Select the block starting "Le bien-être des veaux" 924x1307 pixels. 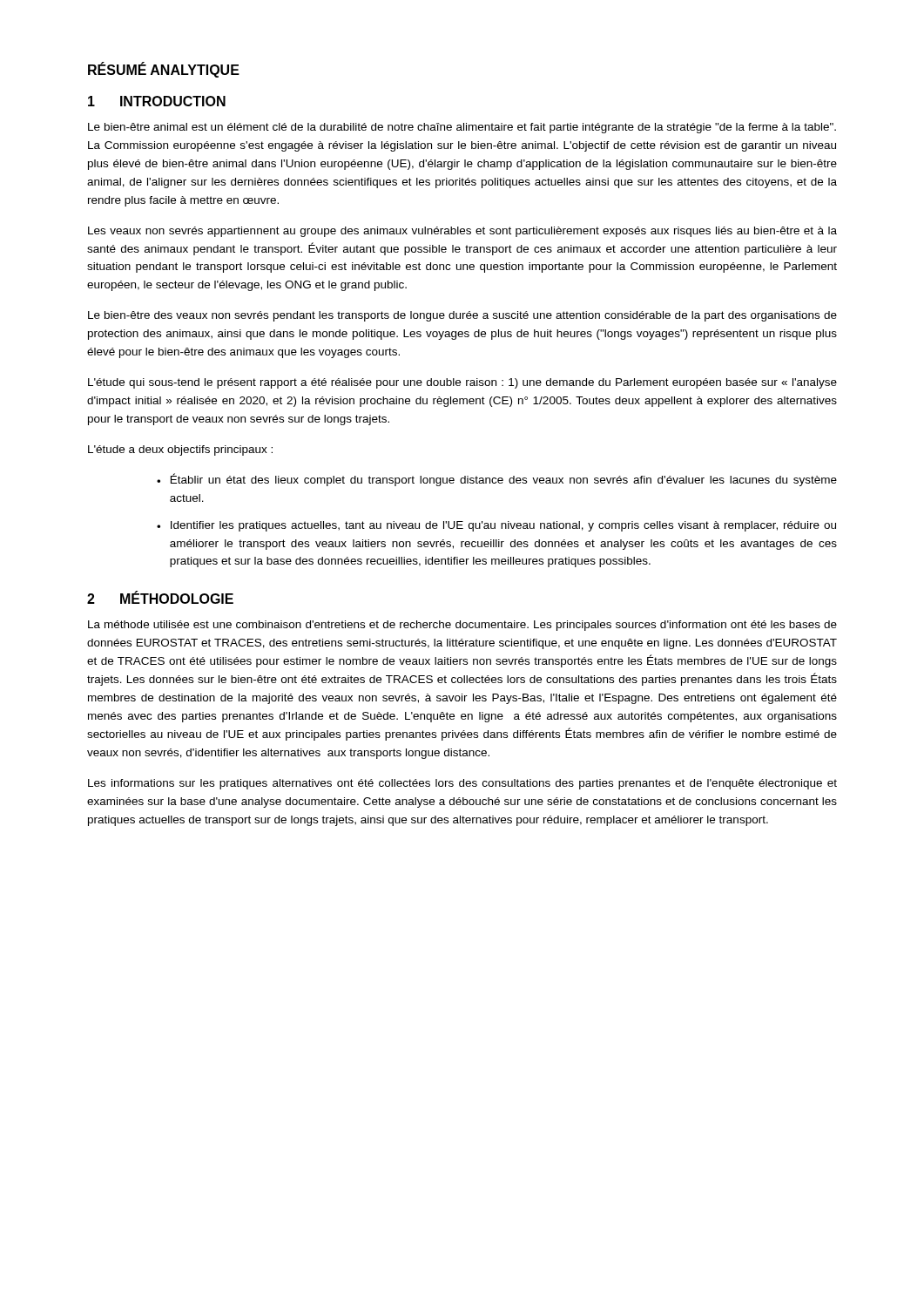(462, 333)
